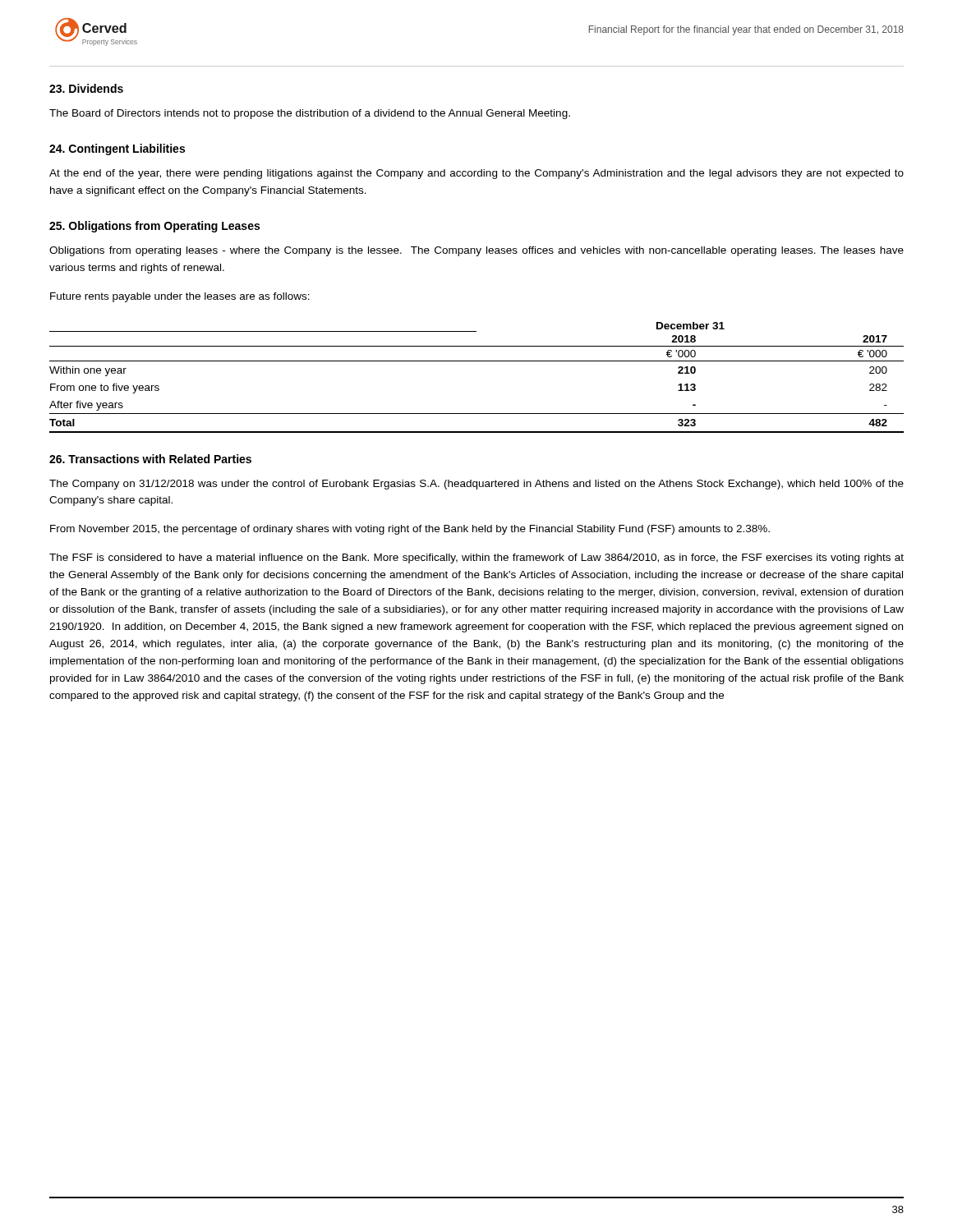Click the passage that begins "The Board of Directors intends not to propose"

tap(310, 113)
